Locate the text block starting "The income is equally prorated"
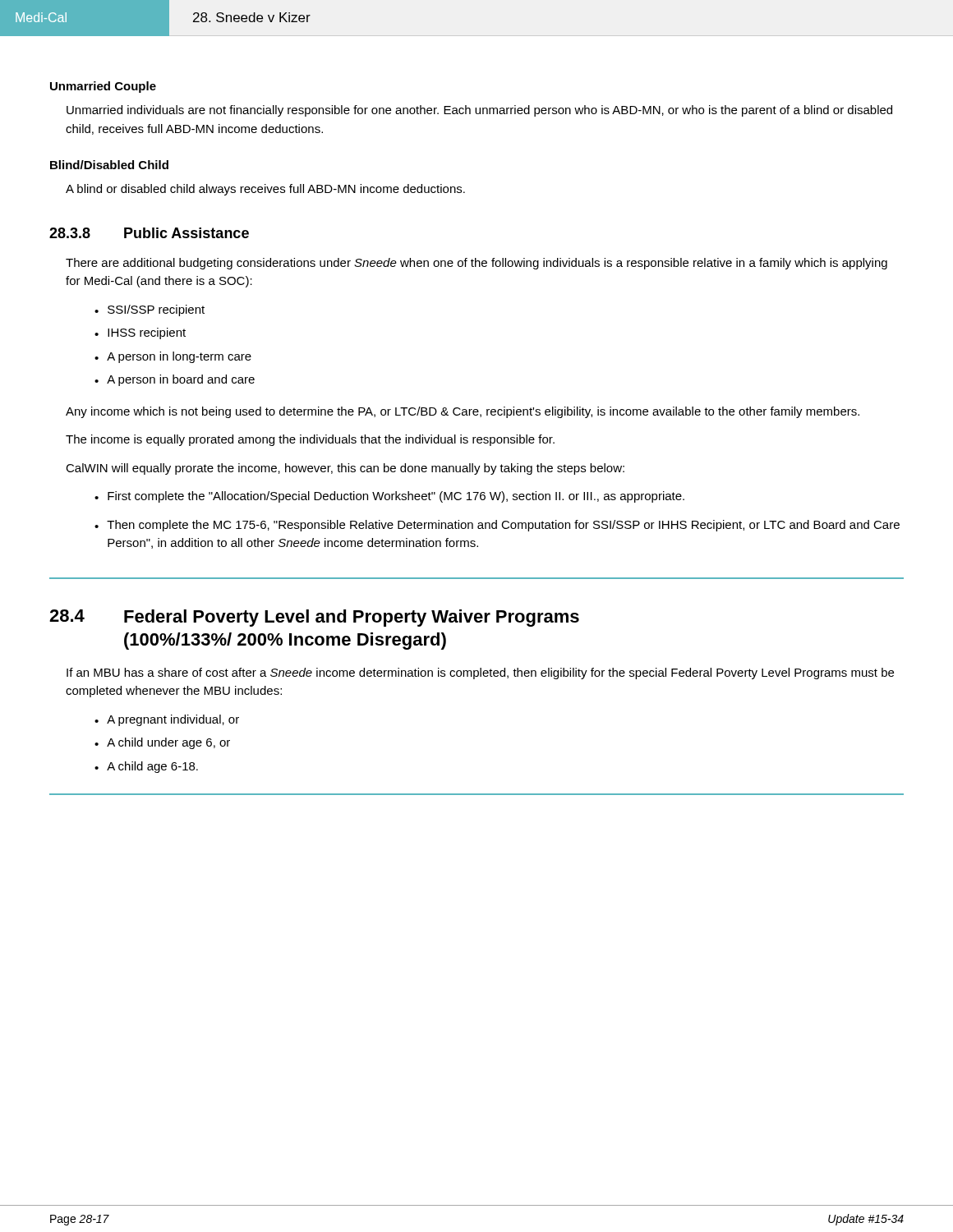This screenshot has width=953, height=1232. click(x=311, y=439)
